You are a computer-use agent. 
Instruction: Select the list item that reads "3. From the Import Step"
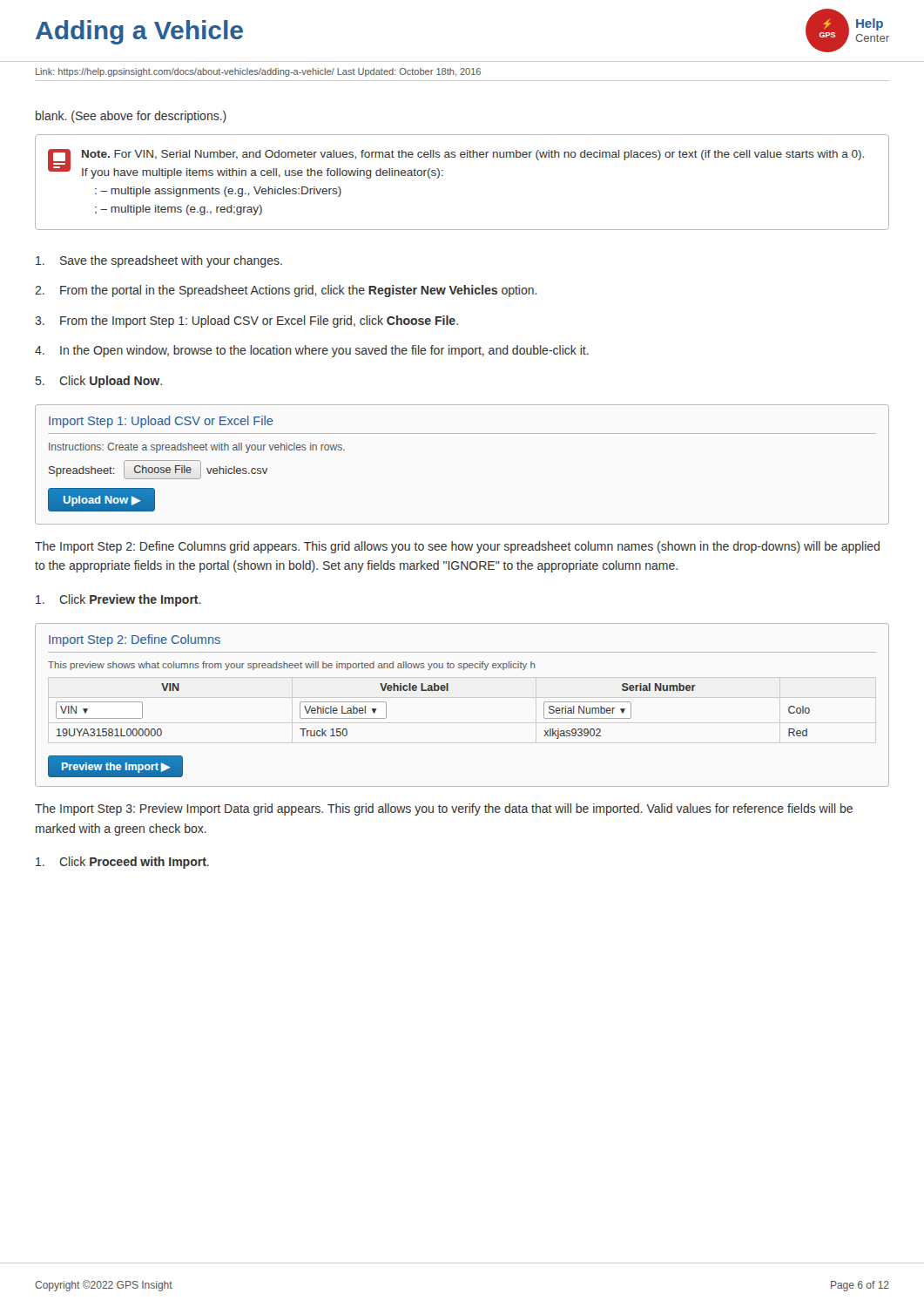(x=462, y=321)
